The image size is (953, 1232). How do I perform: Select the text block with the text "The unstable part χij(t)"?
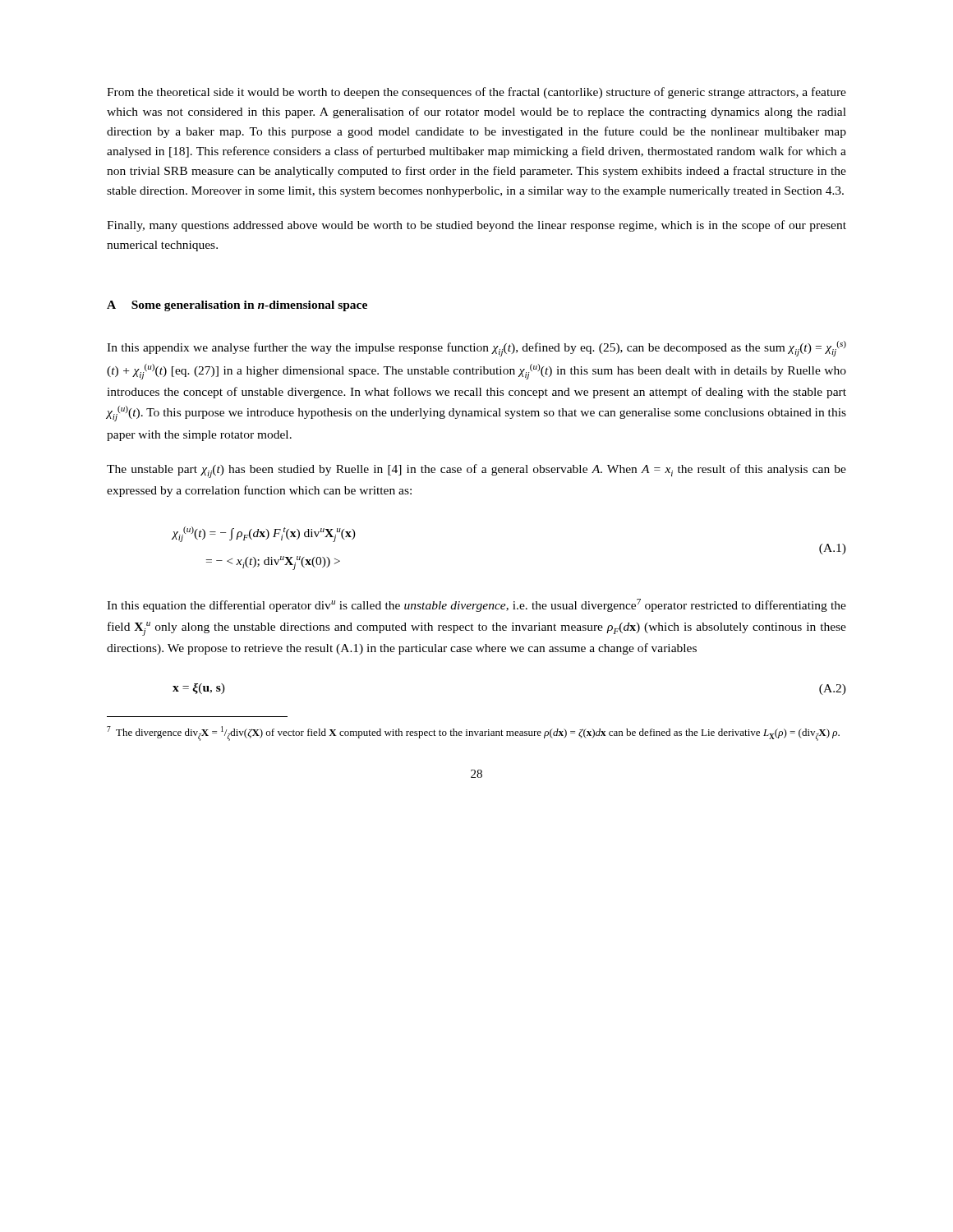click(476, 480)
